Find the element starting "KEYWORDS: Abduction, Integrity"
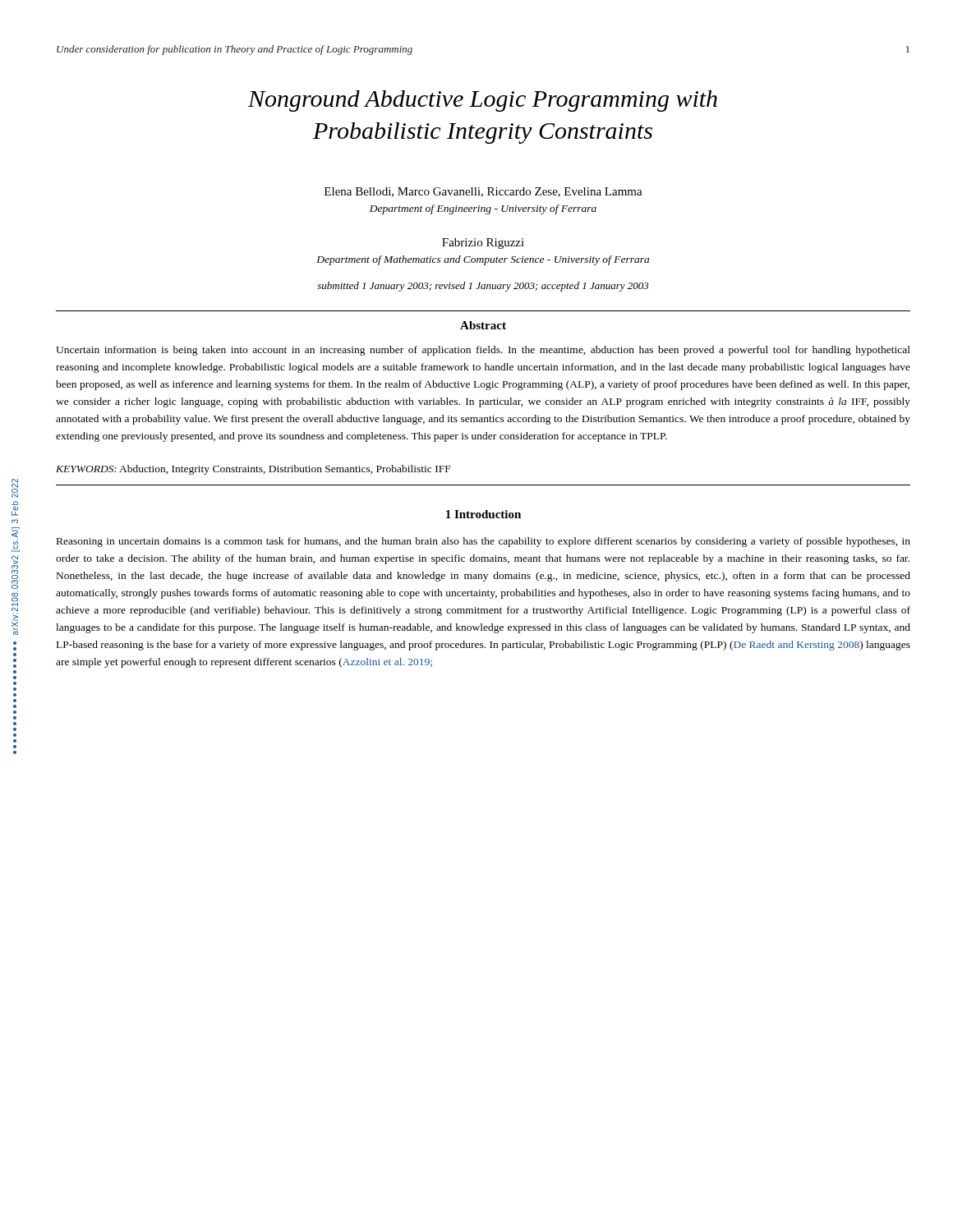Screen dimensions: 1232x953 (253, 469)
